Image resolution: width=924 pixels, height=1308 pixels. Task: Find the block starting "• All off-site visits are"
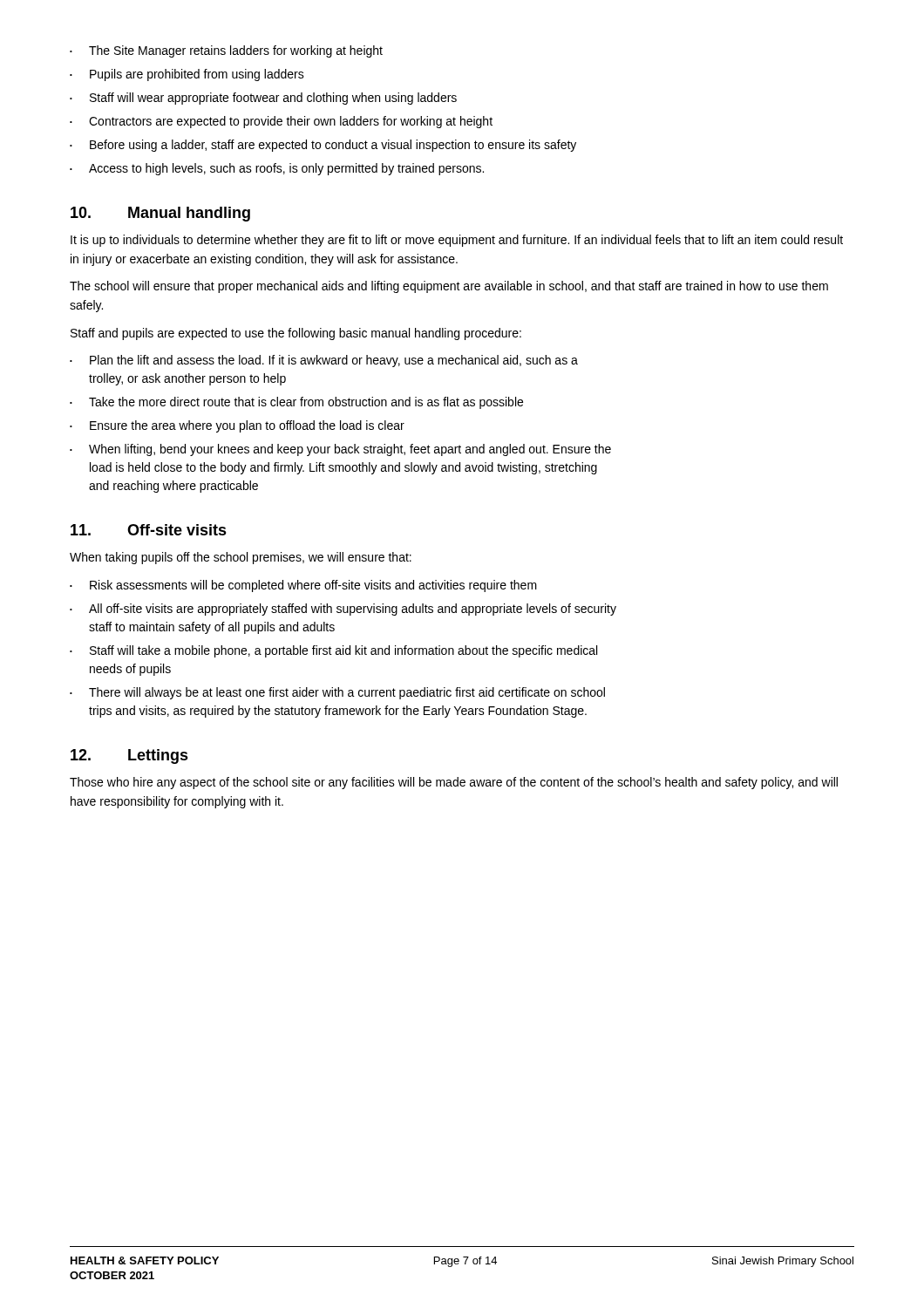(462, 618)
